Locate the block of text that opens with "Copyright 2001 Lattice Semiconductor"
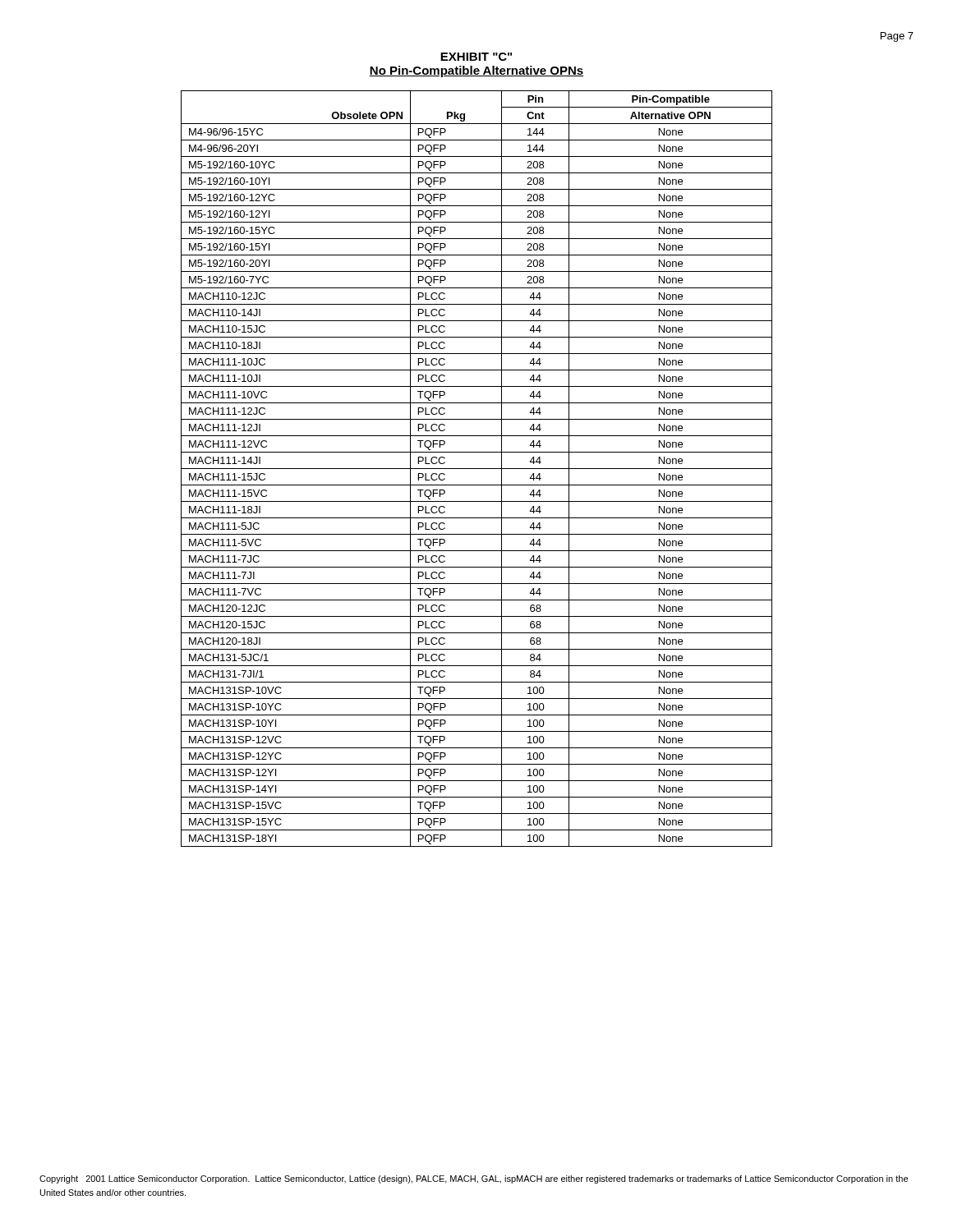The height and width of the screenshot is (1232, 953). [x=474, y=1185]
